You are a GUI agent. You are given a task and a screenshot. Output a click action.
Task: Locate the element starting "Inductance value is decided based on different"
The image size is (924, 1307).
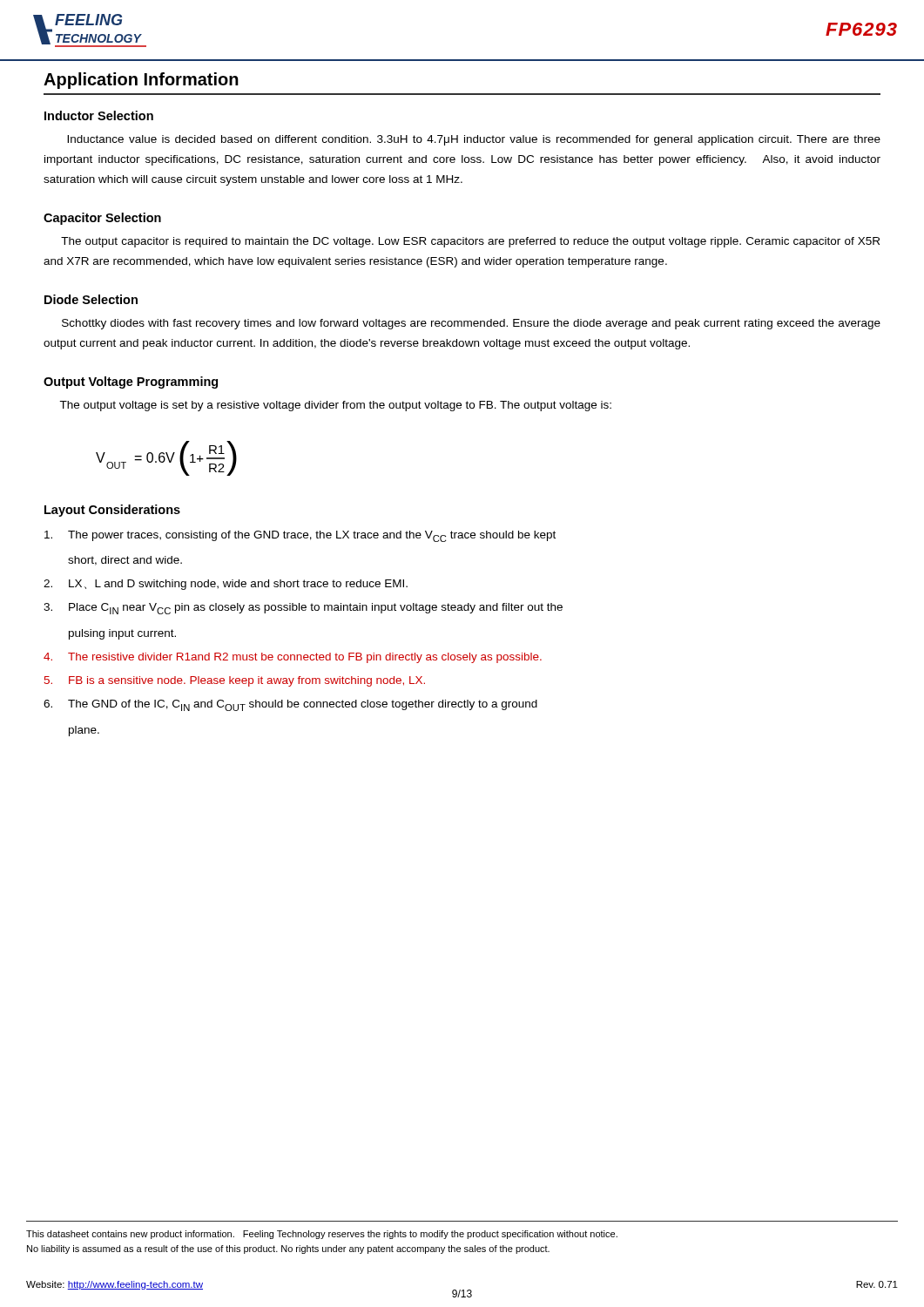tap(462, 159)
